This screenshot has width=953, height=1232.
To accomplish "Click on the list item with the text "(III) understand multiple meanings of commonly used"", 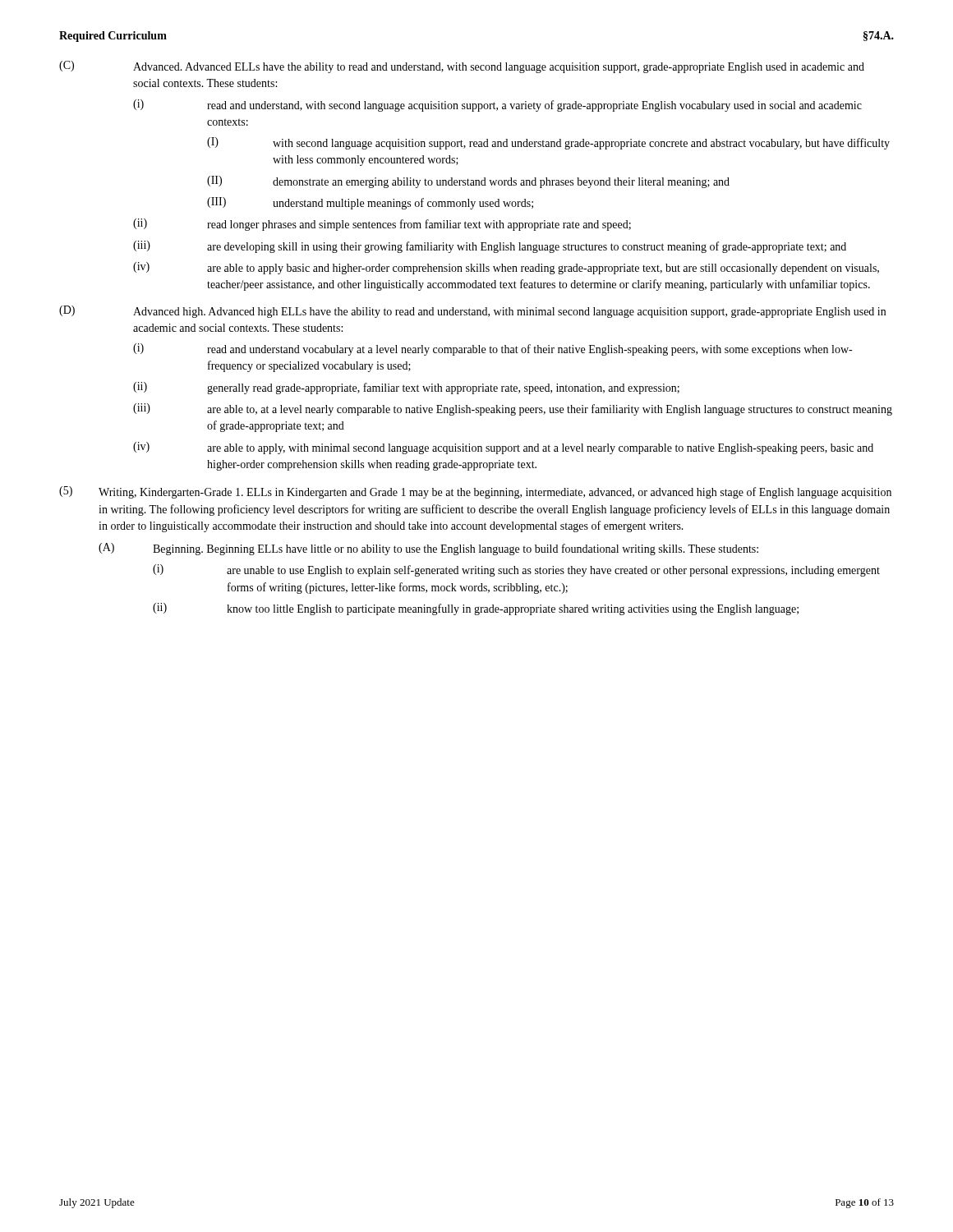I will tap(370, 203).
